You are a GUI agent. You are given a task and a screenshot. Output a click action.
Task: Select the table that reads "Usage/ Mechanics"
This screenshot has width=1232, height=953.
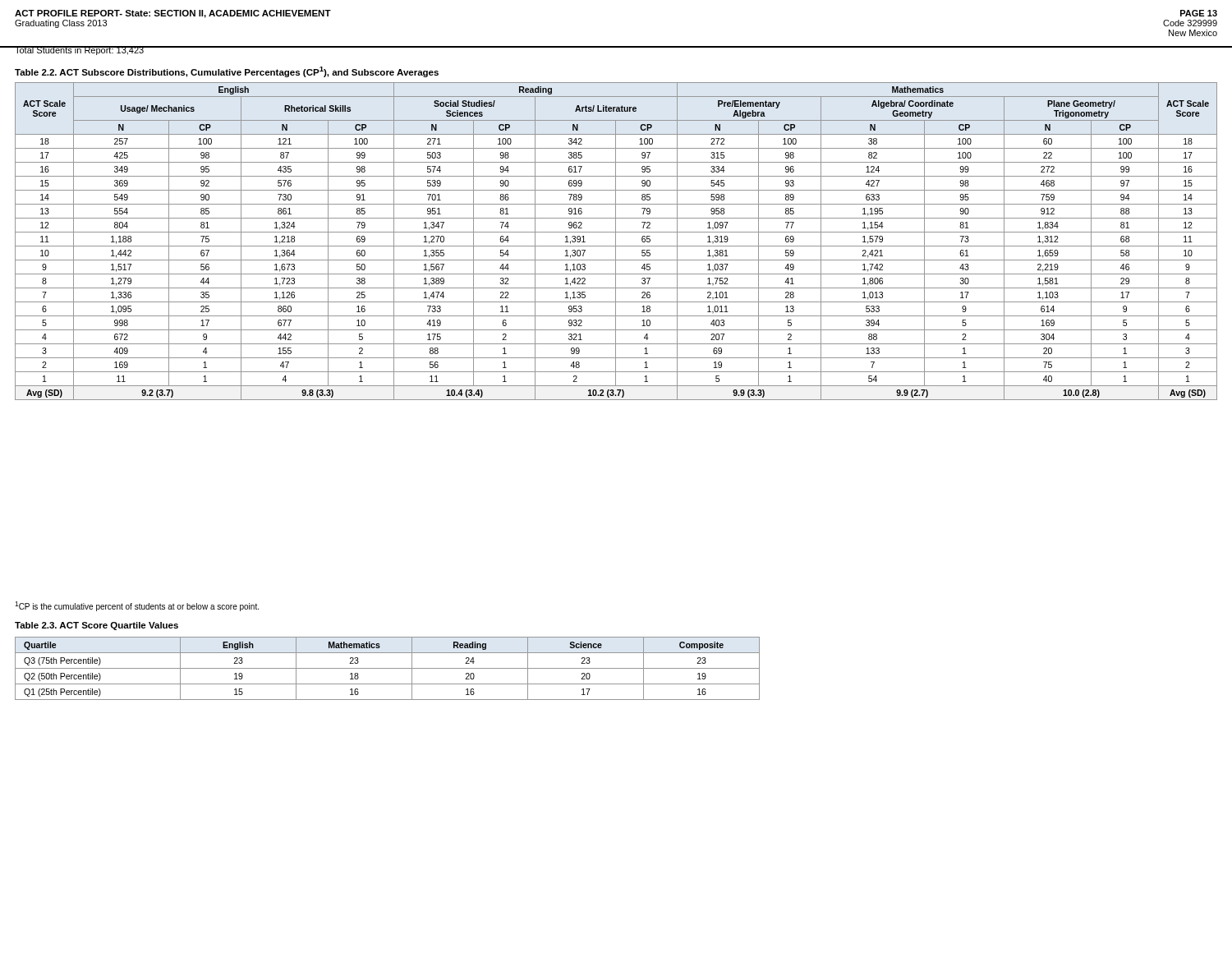(616, 241)
